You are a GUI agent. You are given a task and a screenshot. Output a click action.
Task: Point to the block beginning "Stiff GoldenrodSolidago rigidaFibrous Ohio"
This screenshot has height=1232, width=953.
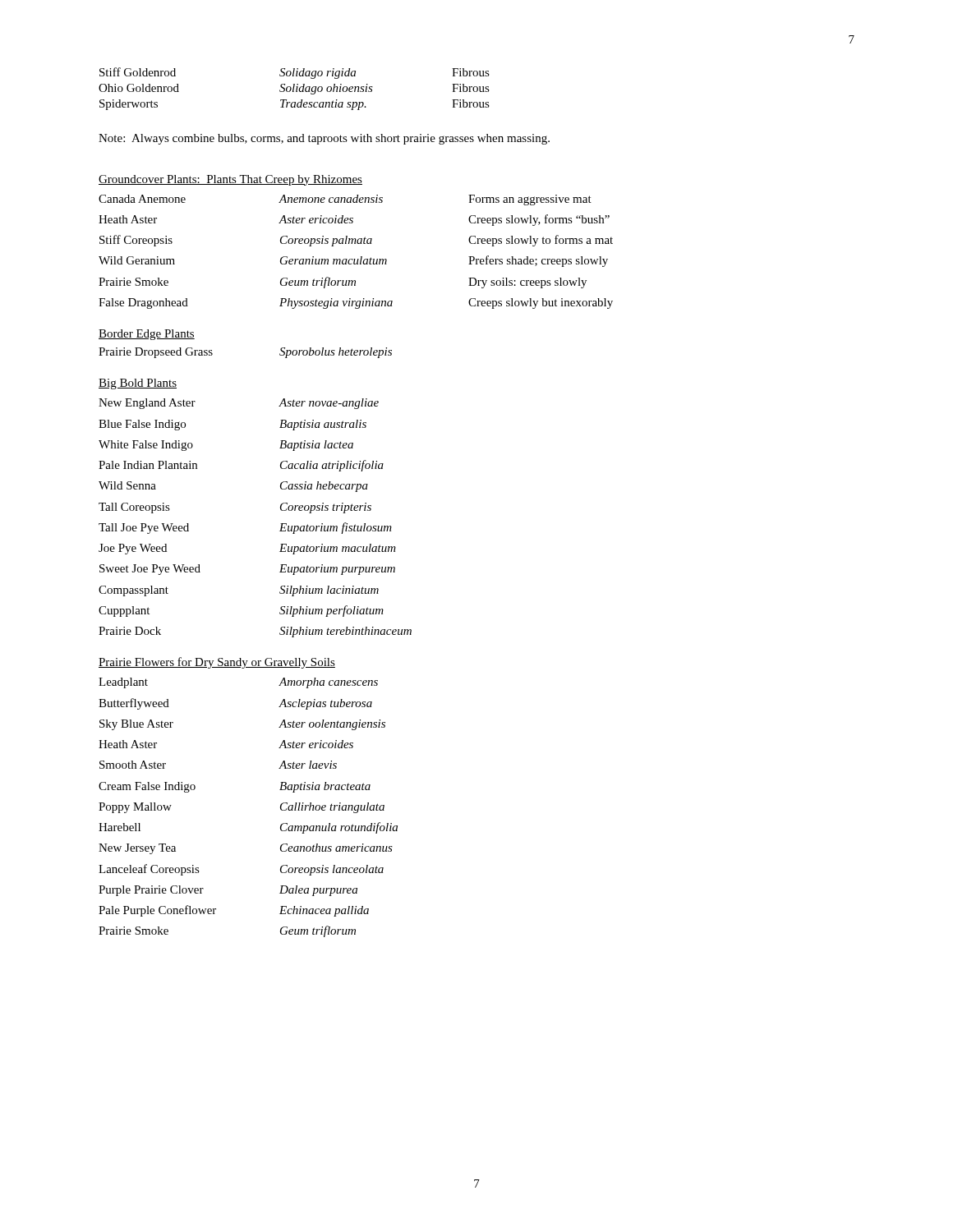[x=324, y=88]
